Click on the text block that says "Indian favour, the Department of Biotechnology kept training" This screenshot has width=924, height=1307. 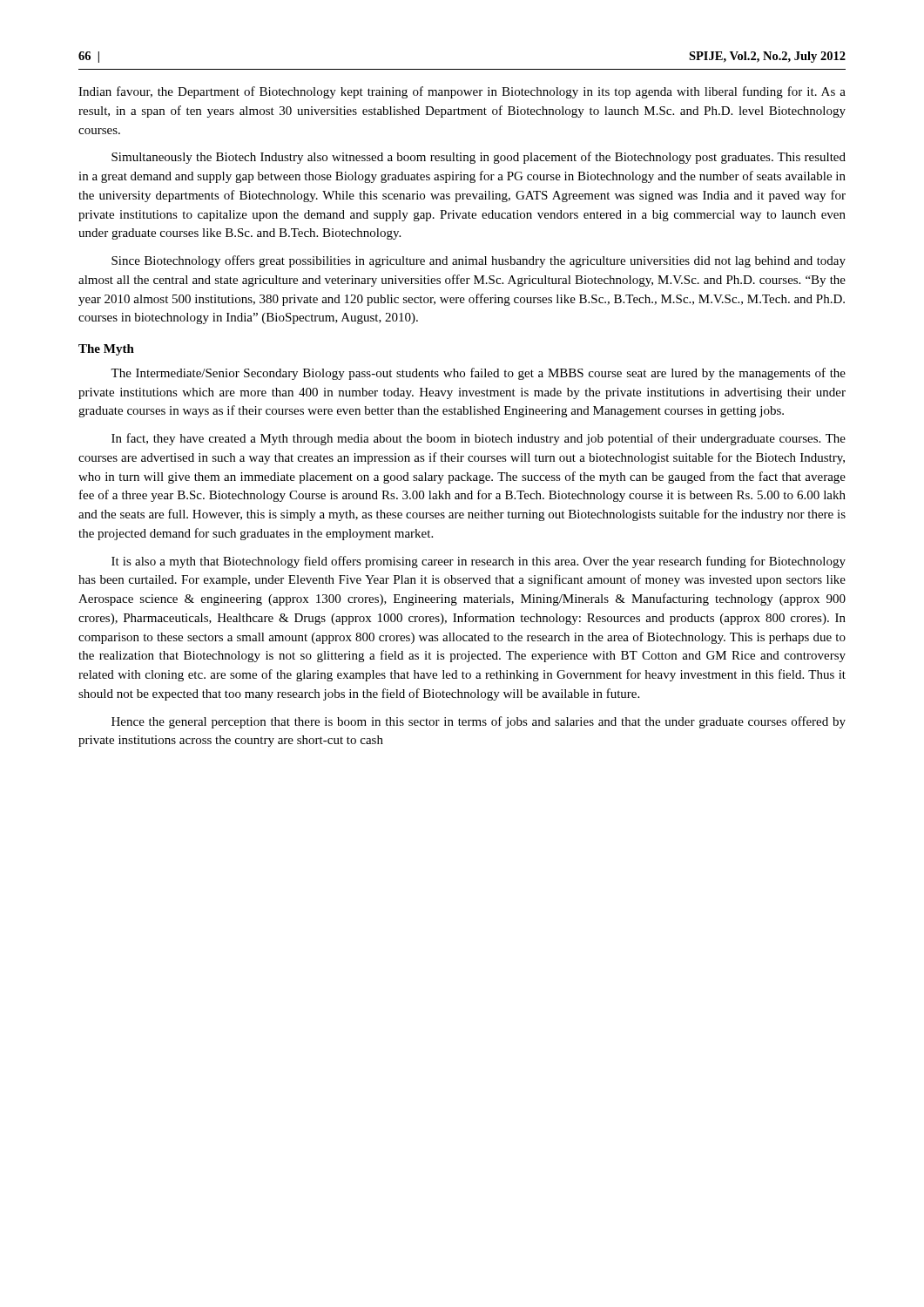coord(462,110)
